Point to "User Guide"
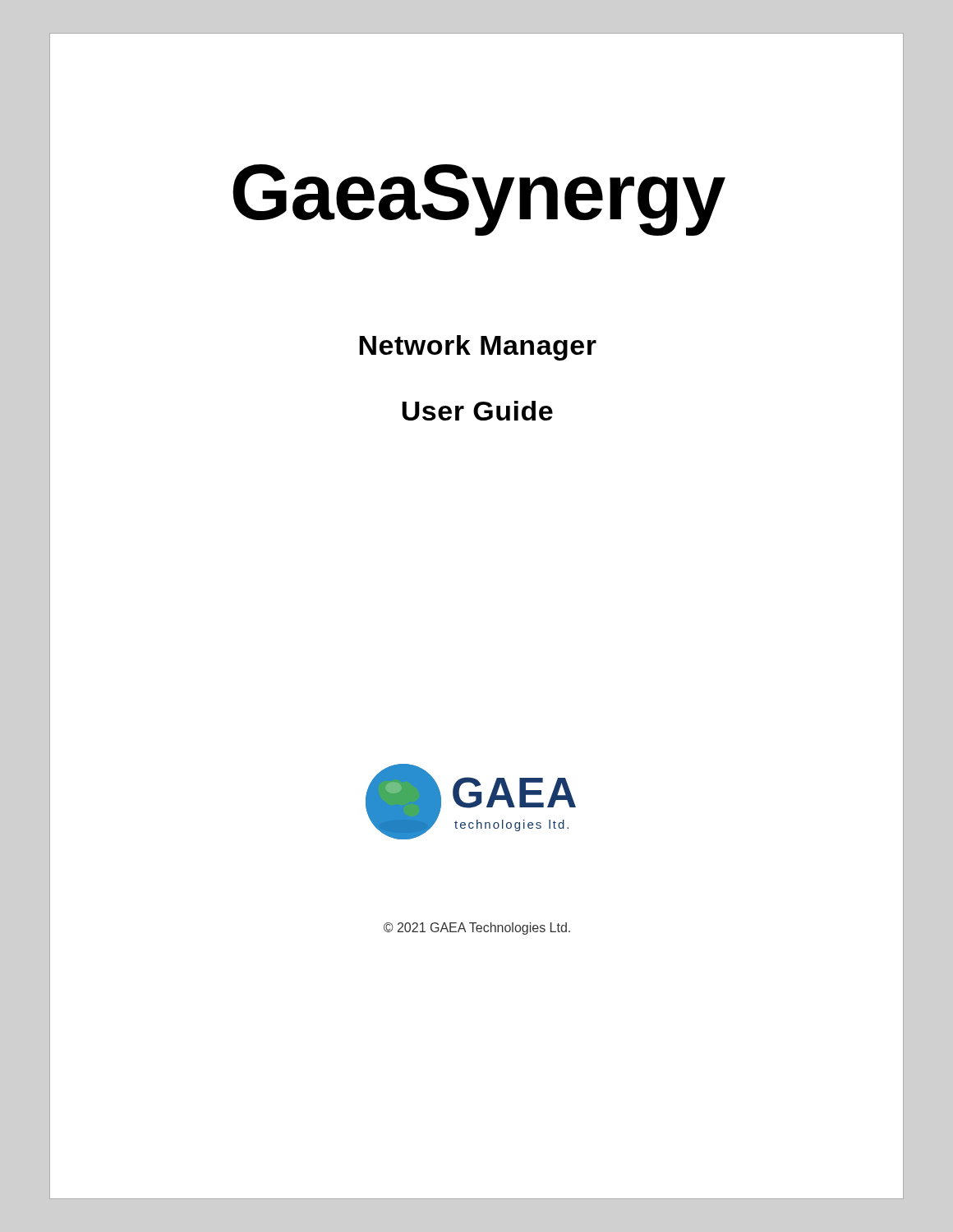The width and height of the screenshot is (953, 1232). click(477, 411)
